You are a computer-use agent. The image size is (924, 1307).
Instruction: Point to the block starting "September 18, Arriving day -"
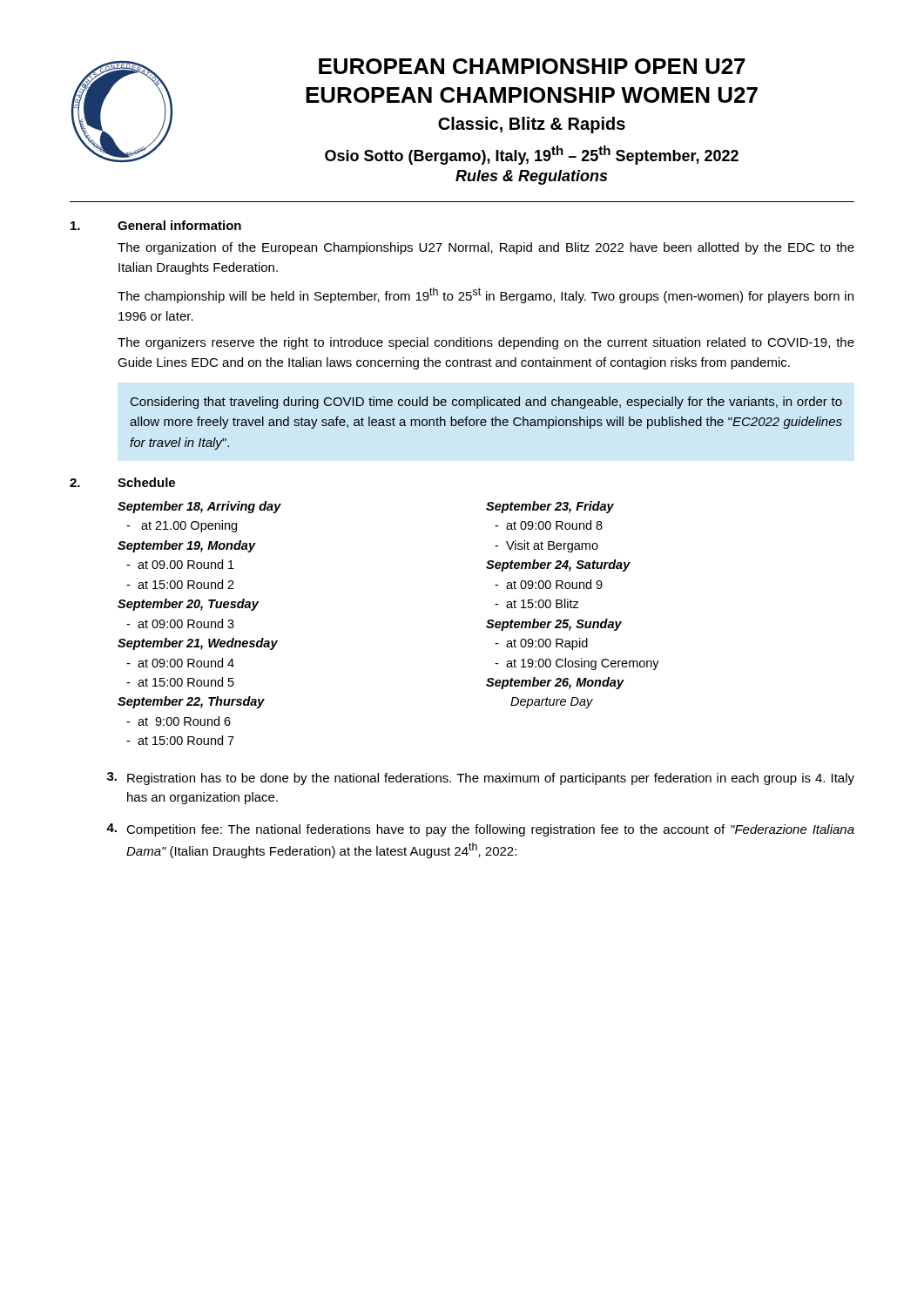(199, 507)
